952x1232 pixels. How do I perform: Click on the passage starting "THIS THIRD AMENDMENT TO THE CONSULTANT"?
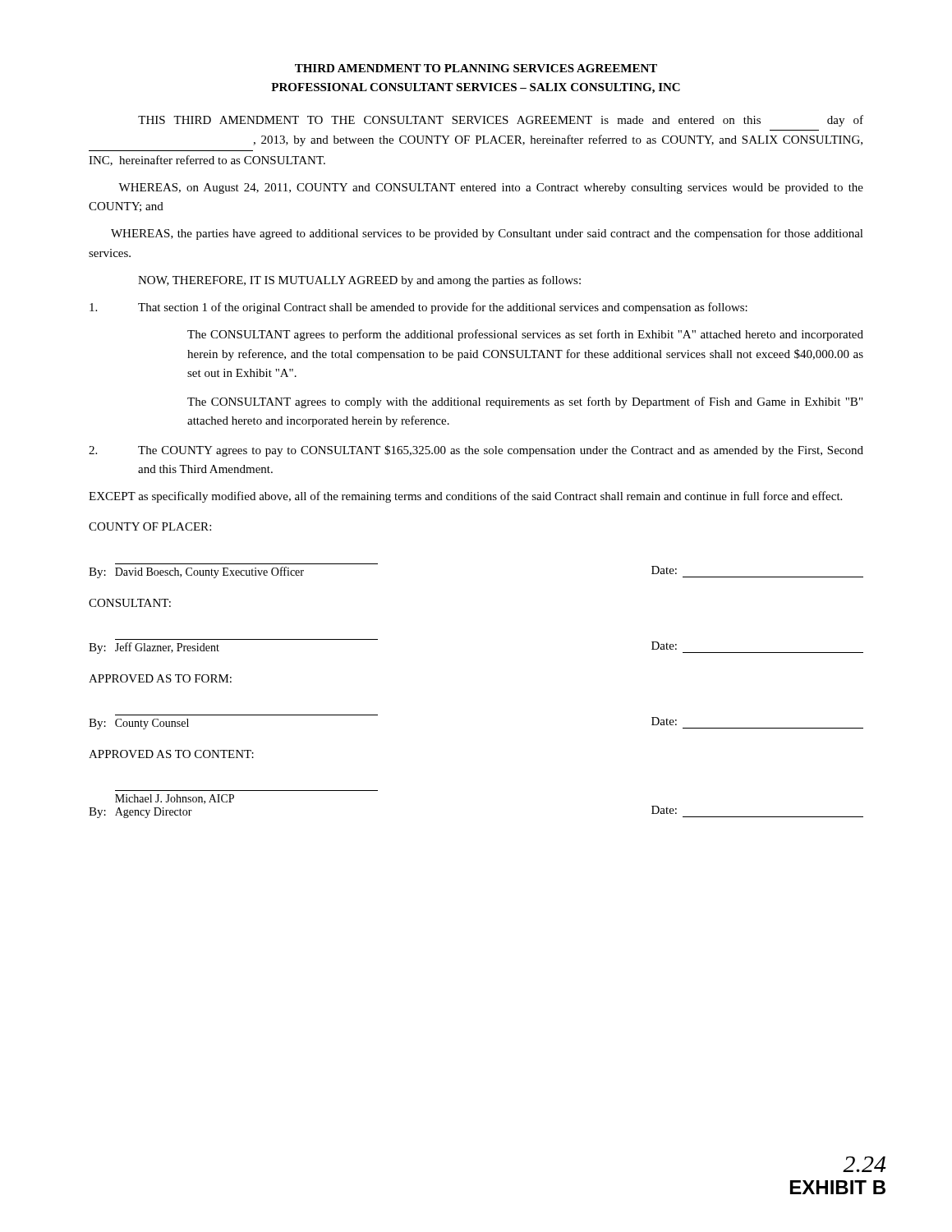coord(476,139)
